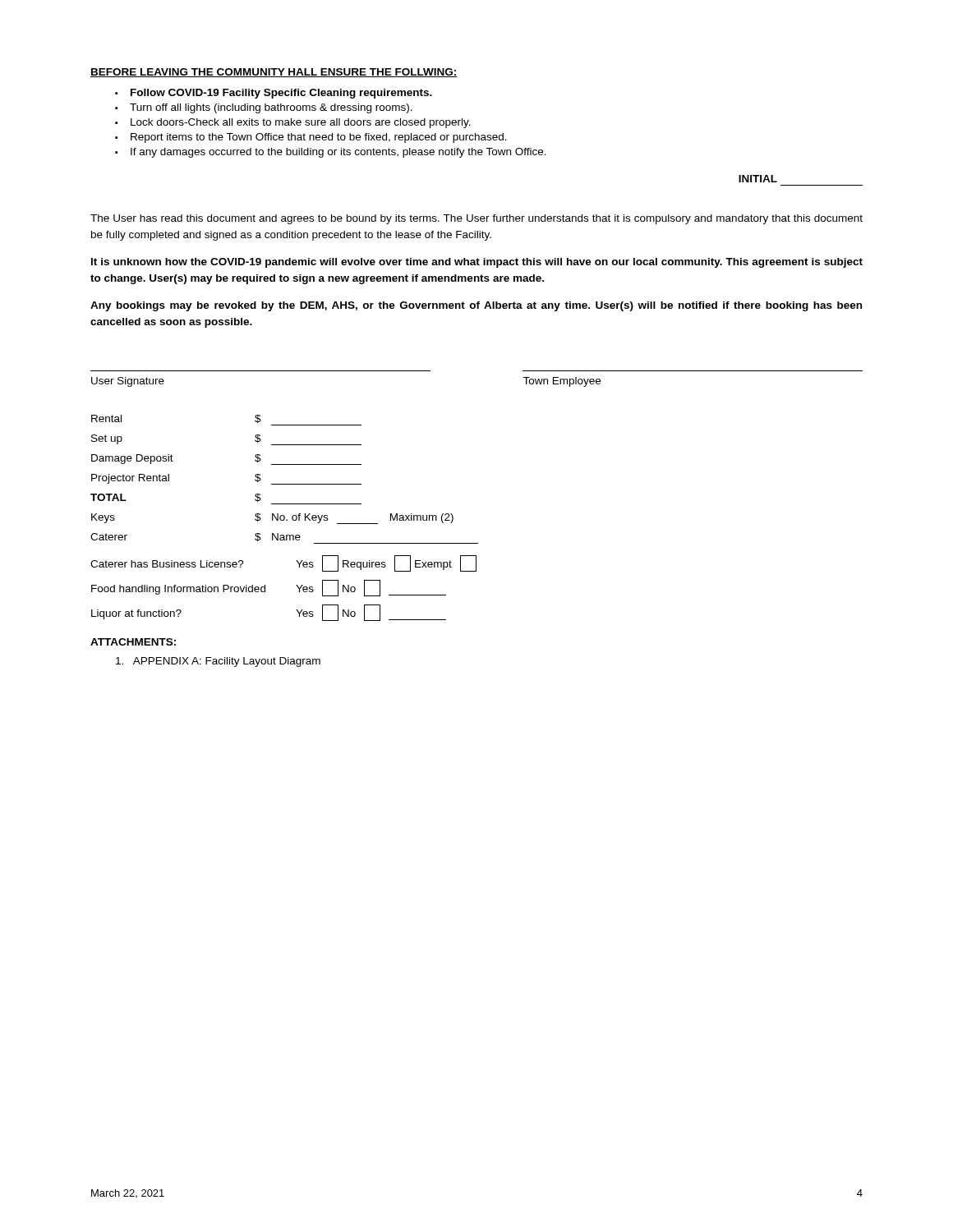The width and height of the screenshot is (953, 1232).
Task: Find the region starting "The User has read this document and"
Action: 476,226
